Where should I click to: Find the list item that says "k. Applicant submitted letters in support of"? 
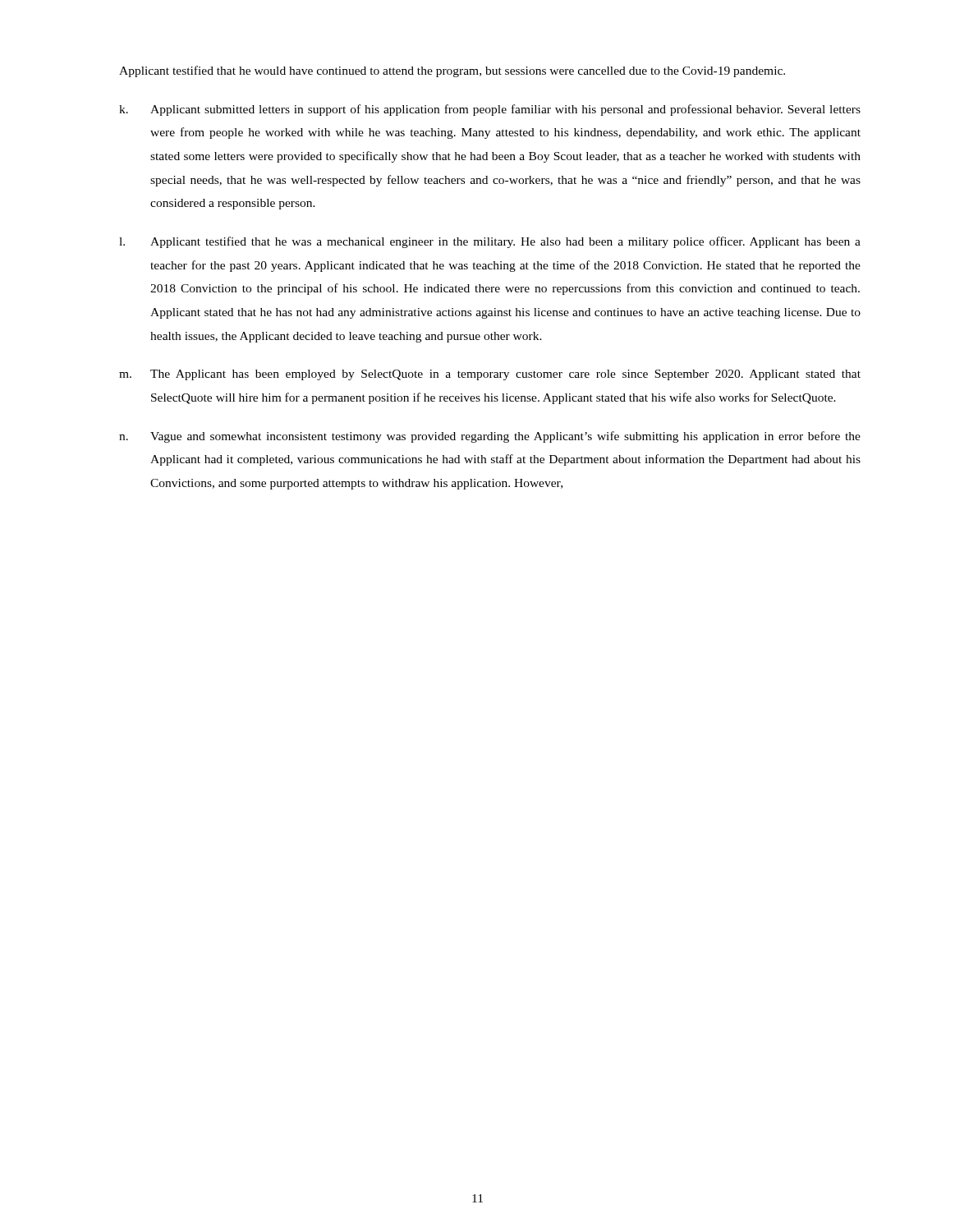[x=490, y=156]
